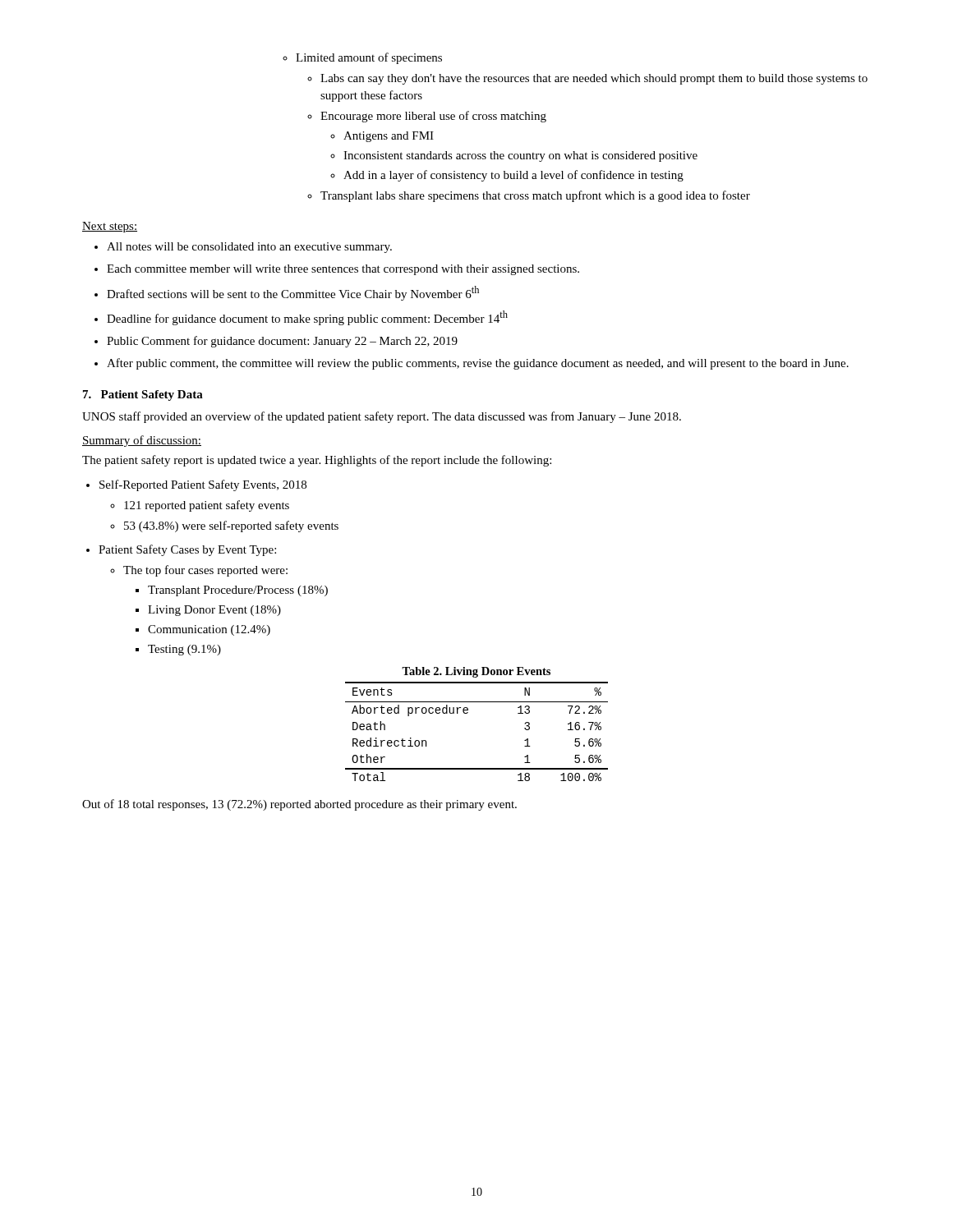The width and height of the screenshot is (953, 1232).
Task: Find the text block that reads "Out of 18 total responses, 13 (72.2%) reported"
Action: tap(300, 804)
